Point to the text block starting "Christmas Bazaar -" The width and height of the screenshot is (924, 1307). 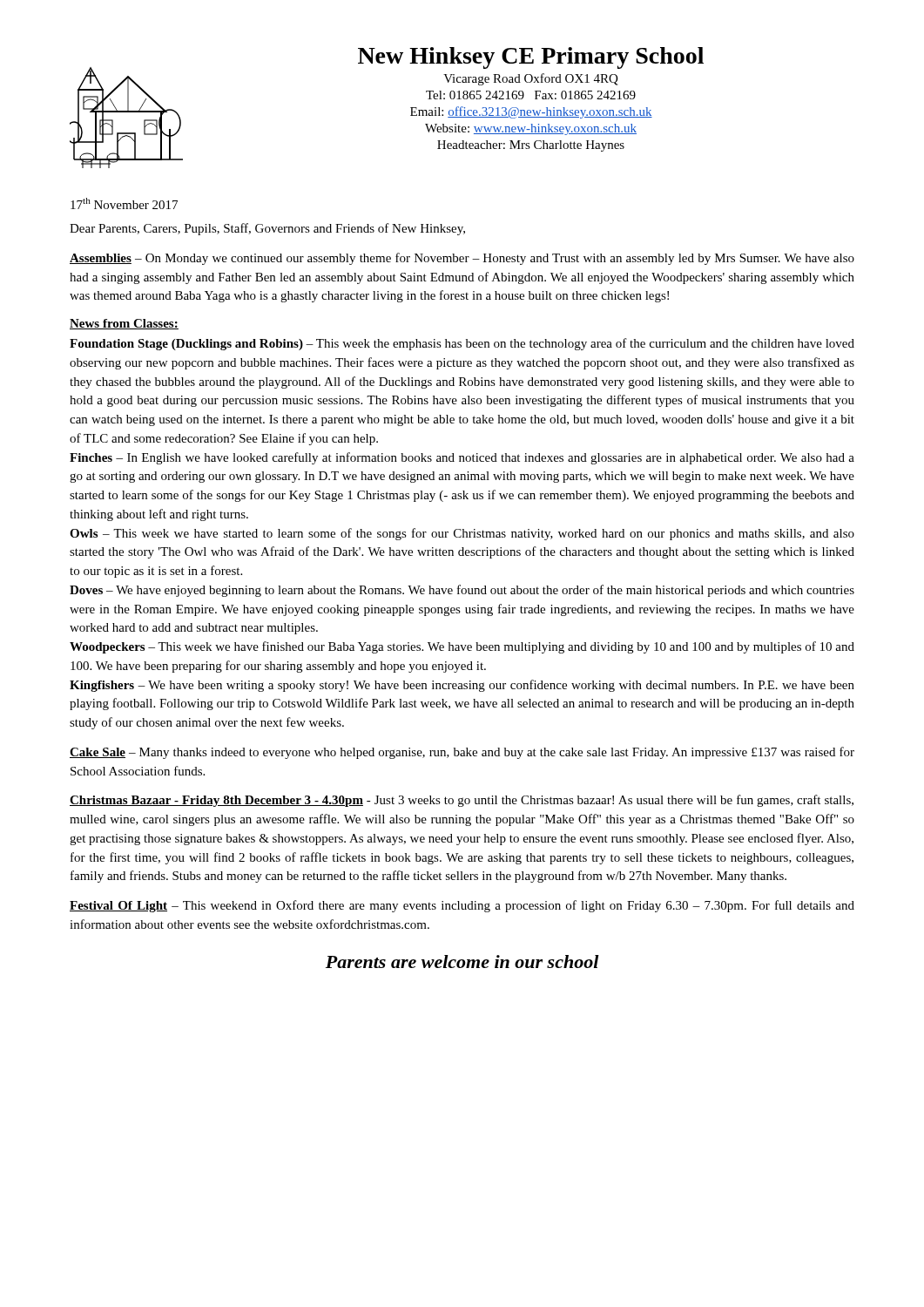(x=462, y=838)
